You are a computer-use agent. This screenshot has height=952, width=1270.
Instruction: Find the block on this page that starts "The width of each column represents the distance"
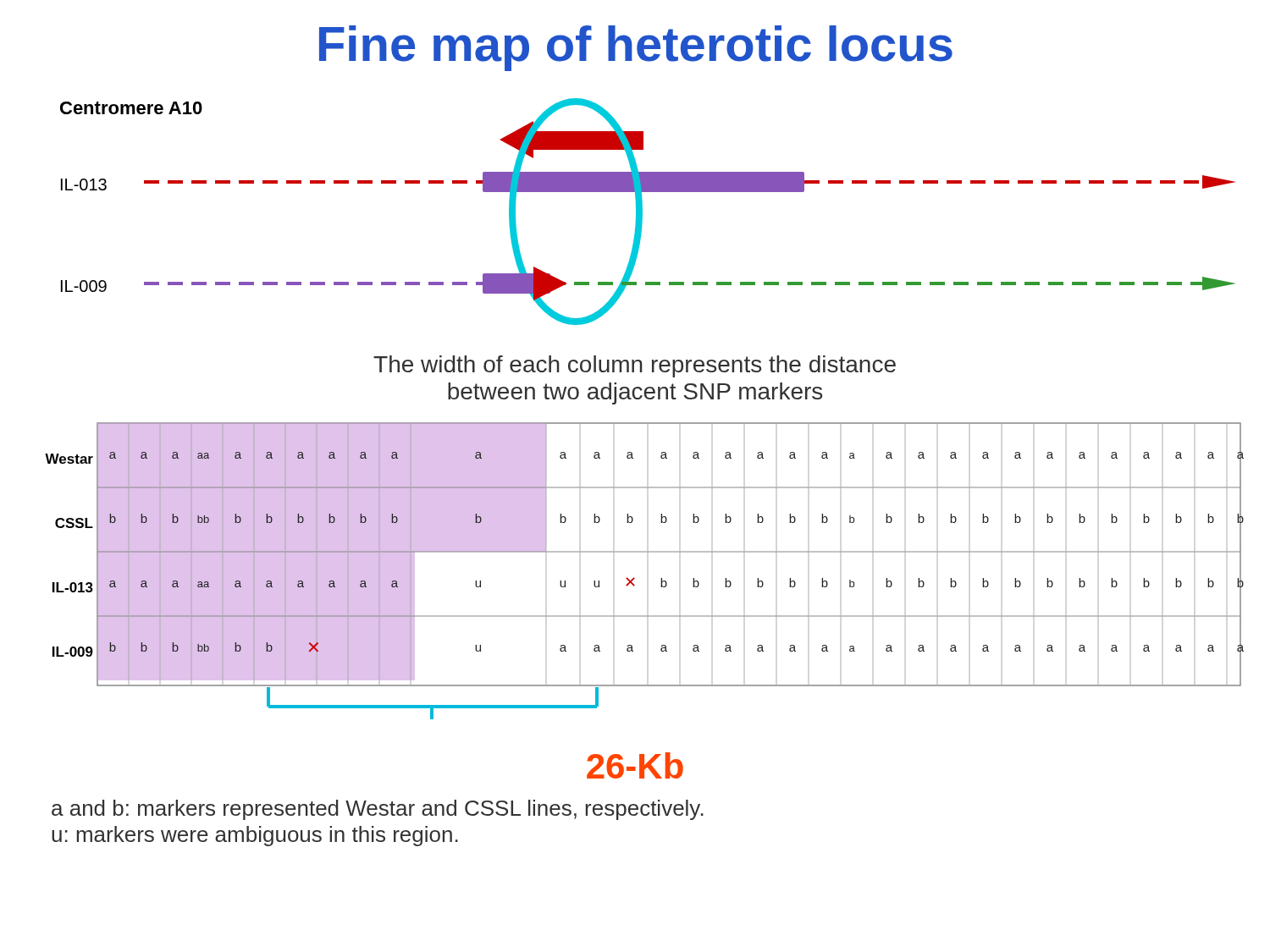635,378
